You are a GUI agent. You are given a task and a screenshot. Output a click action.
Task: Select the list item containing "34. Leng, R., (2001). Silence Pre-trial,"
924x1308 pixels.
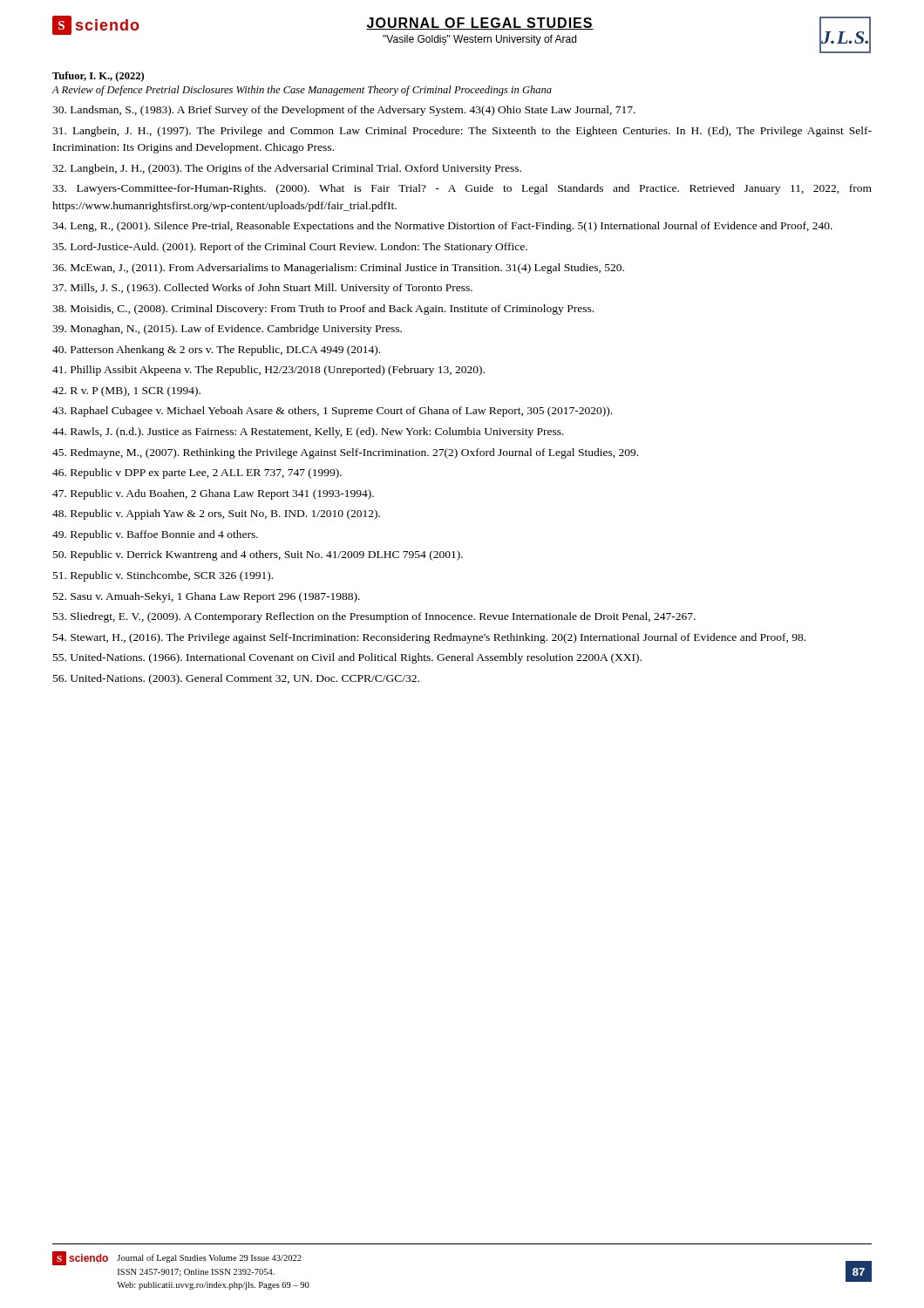click(443, 226)
